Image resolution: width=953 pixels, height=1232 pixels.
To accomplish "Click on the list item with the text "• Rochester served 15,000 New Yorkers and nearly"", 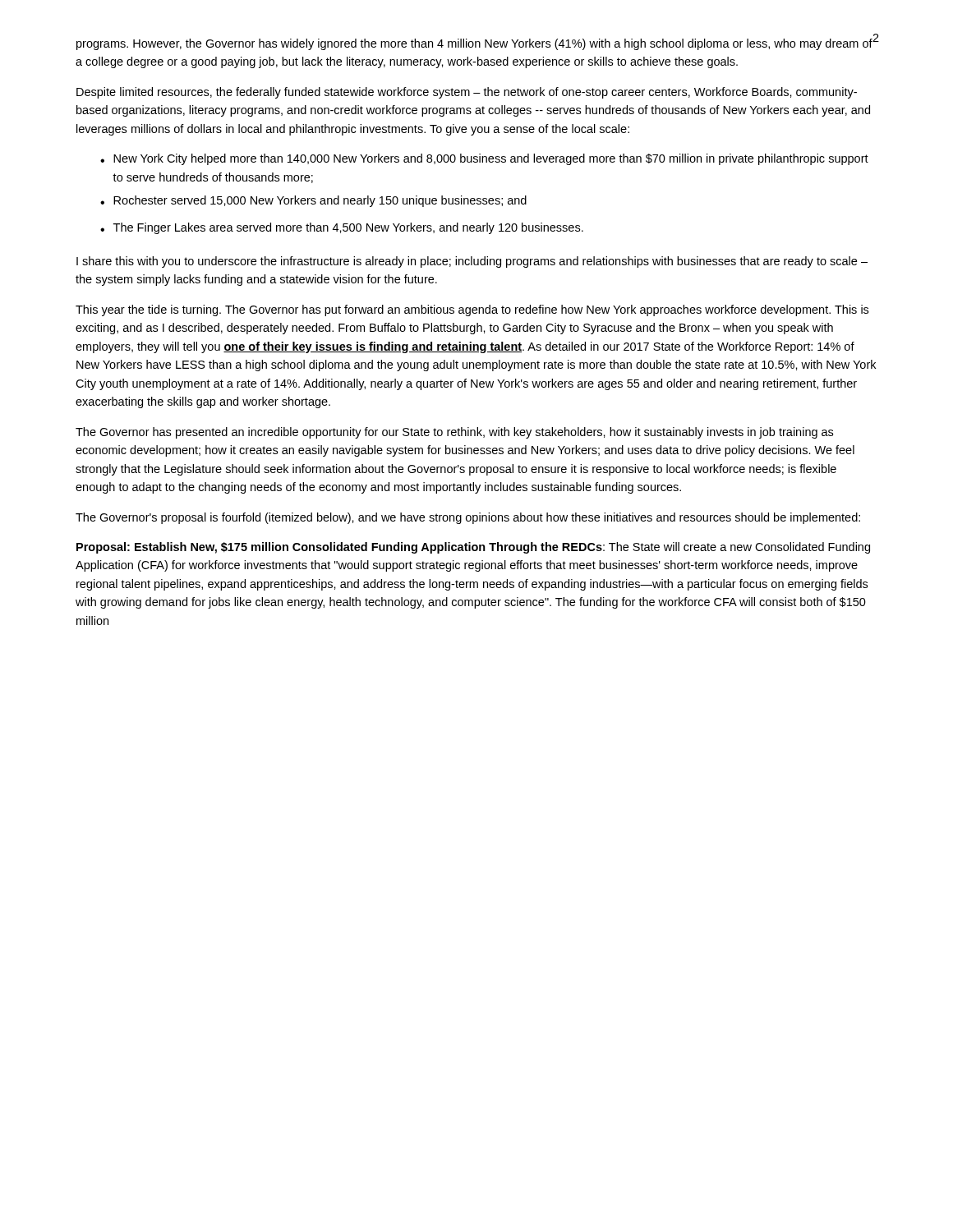I will pyautogui.click(x=314, y=203).
